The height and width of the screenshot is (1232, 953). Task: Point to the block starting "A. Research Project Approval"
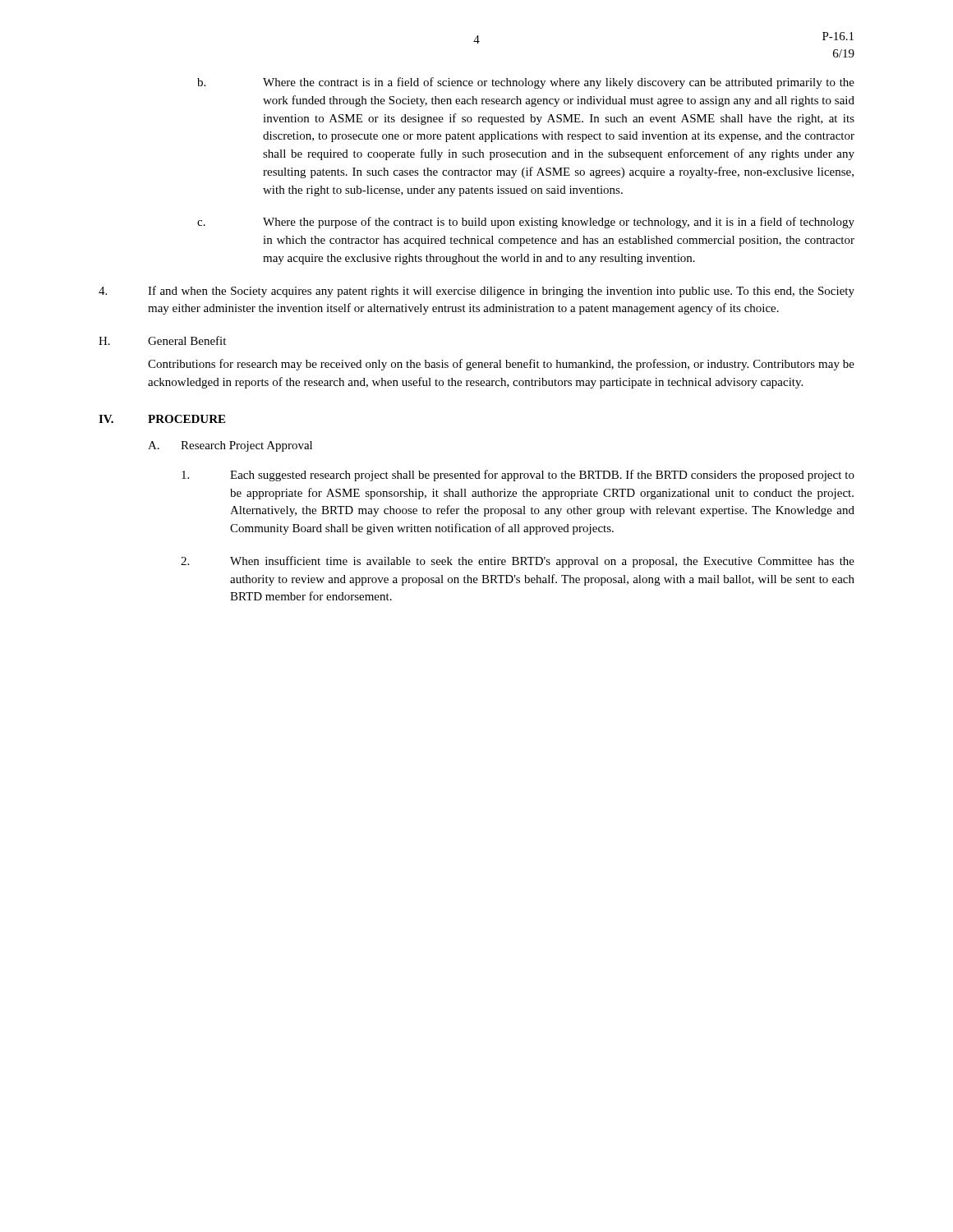click(x=230, y=446)
